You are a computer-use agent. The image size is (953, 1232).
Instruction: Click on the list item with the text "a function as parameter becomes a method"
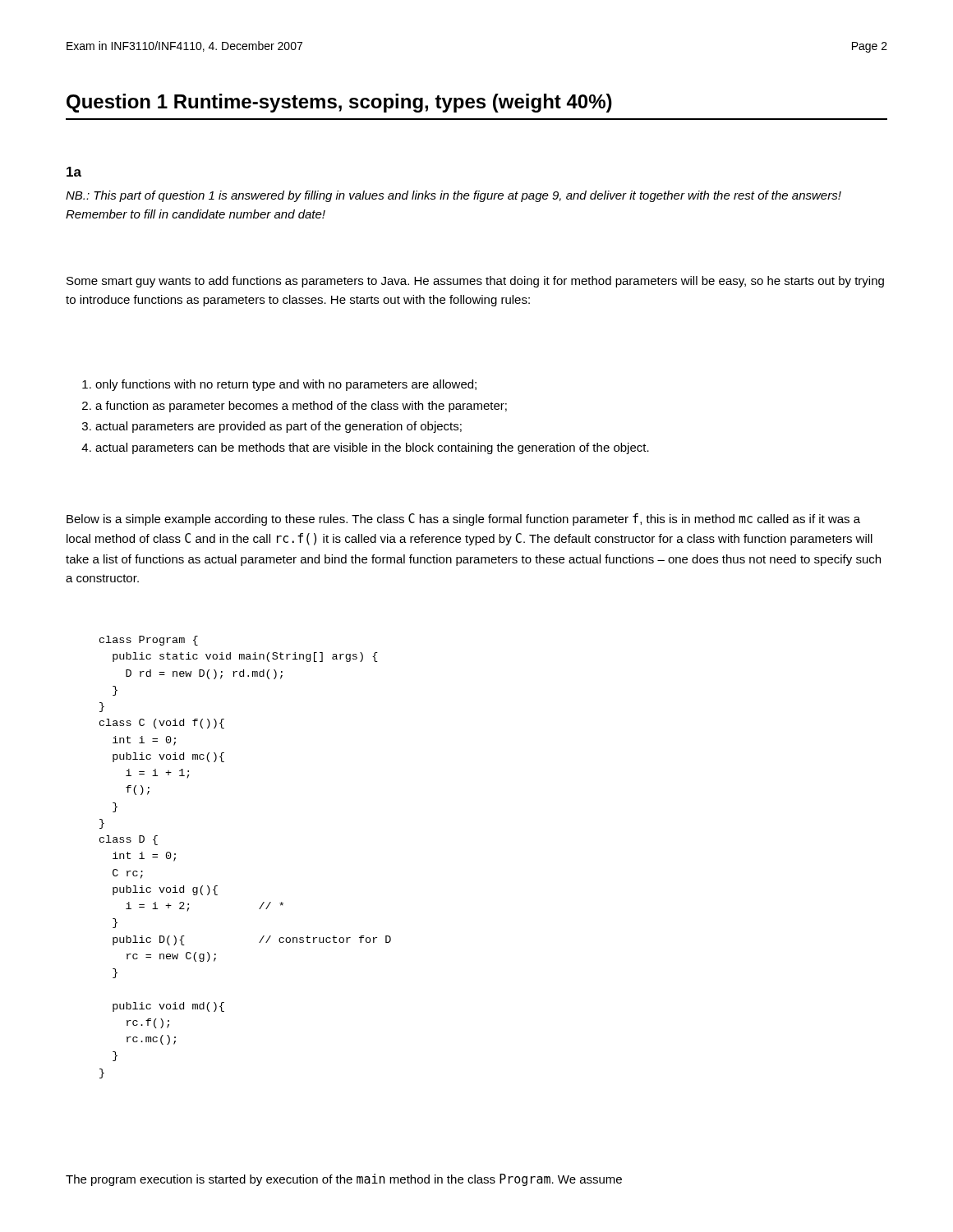point(301,405)
